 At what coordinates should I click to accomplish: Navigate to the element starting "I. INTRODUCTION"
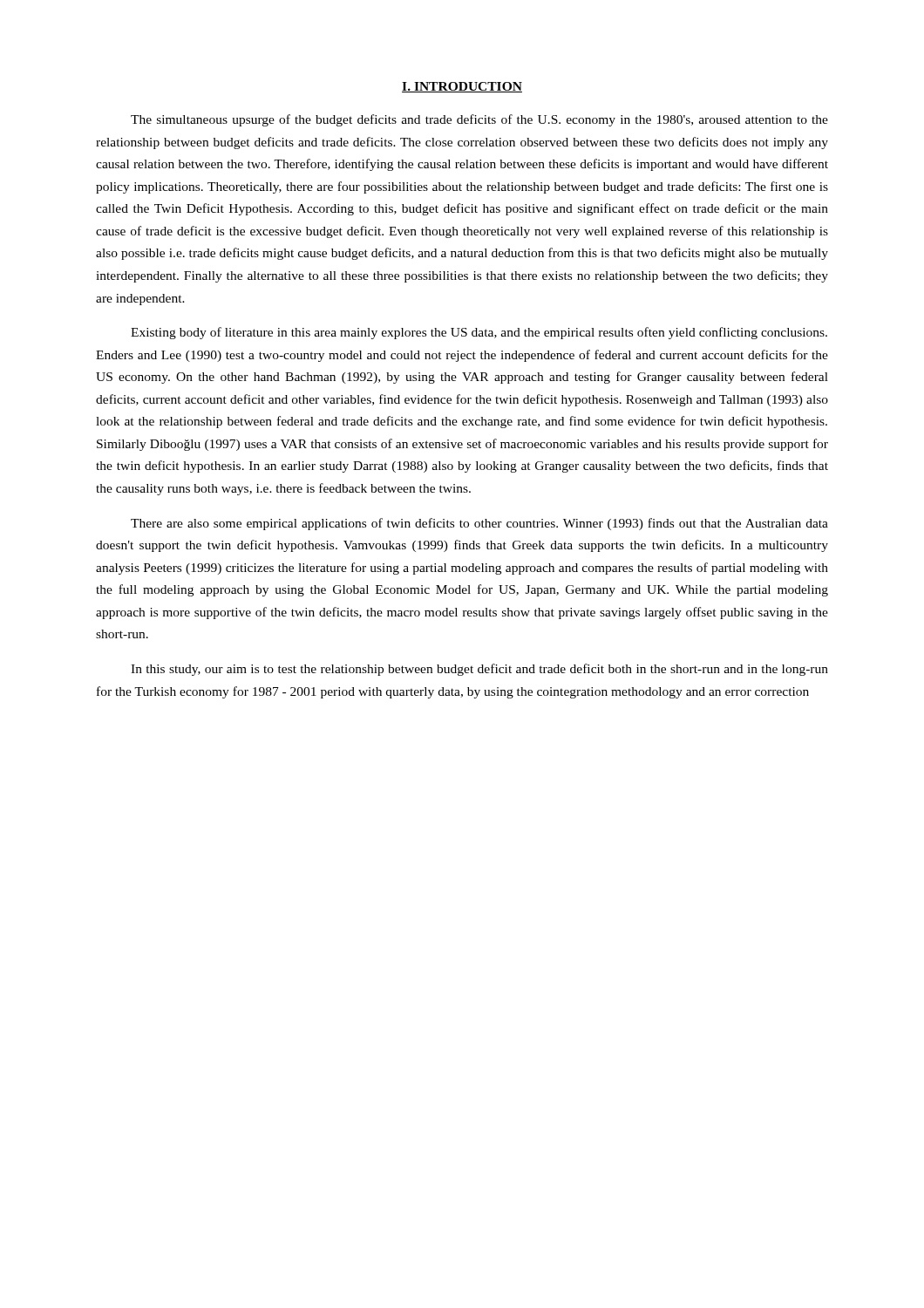(462, 86)
